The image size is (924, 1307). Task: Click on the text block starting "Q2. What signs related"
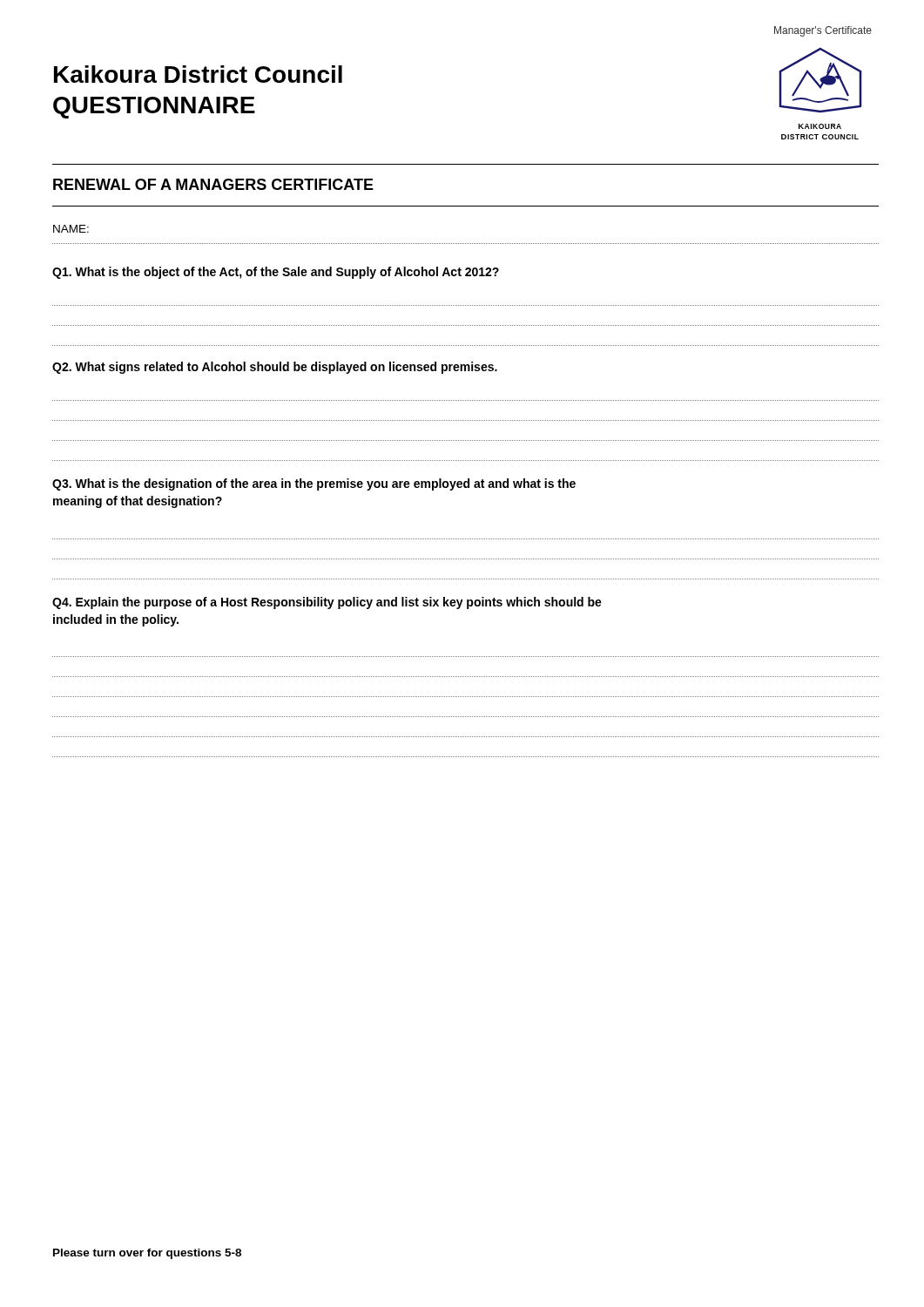click(x=275, y=367)
